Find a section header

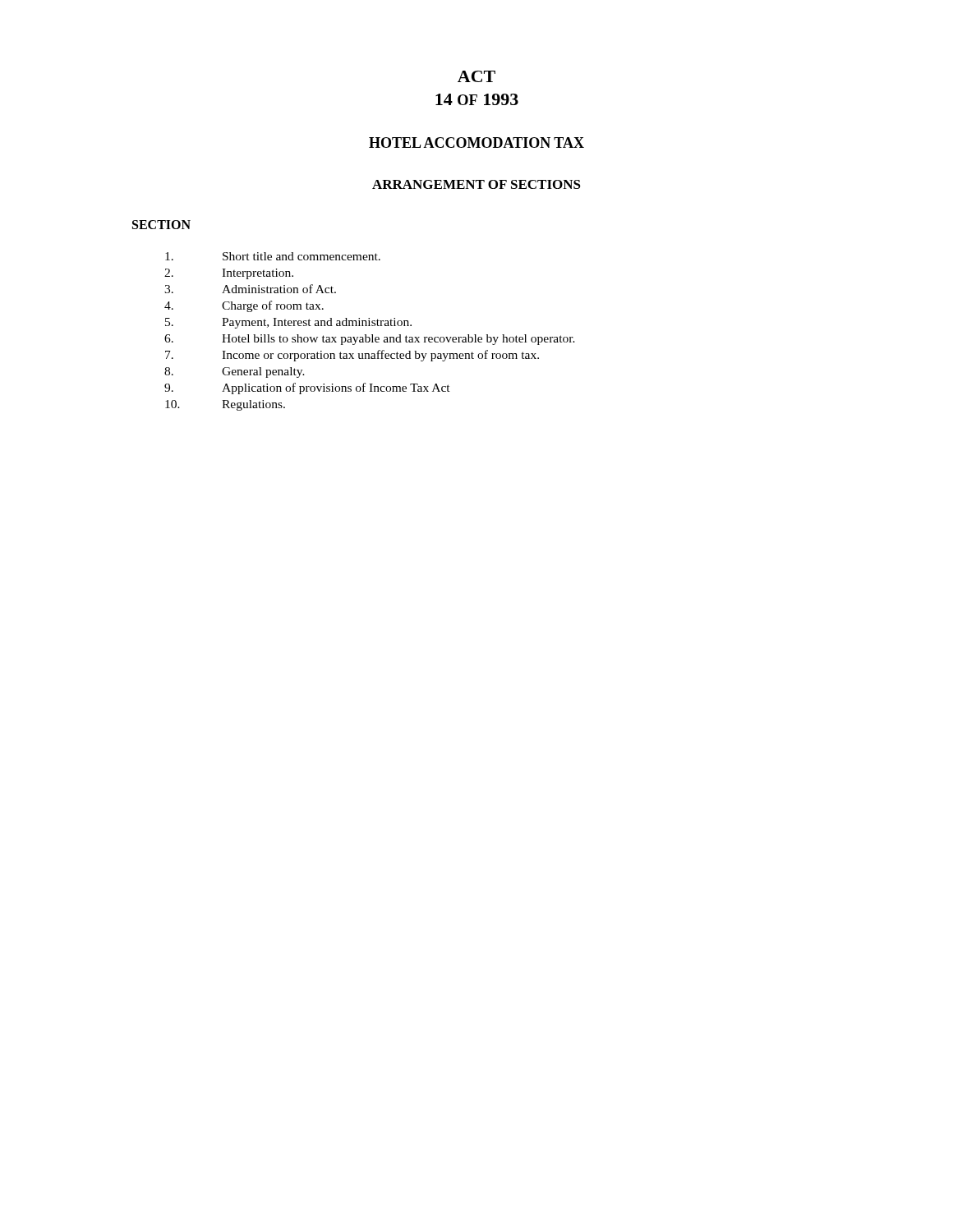click(476, 184)
